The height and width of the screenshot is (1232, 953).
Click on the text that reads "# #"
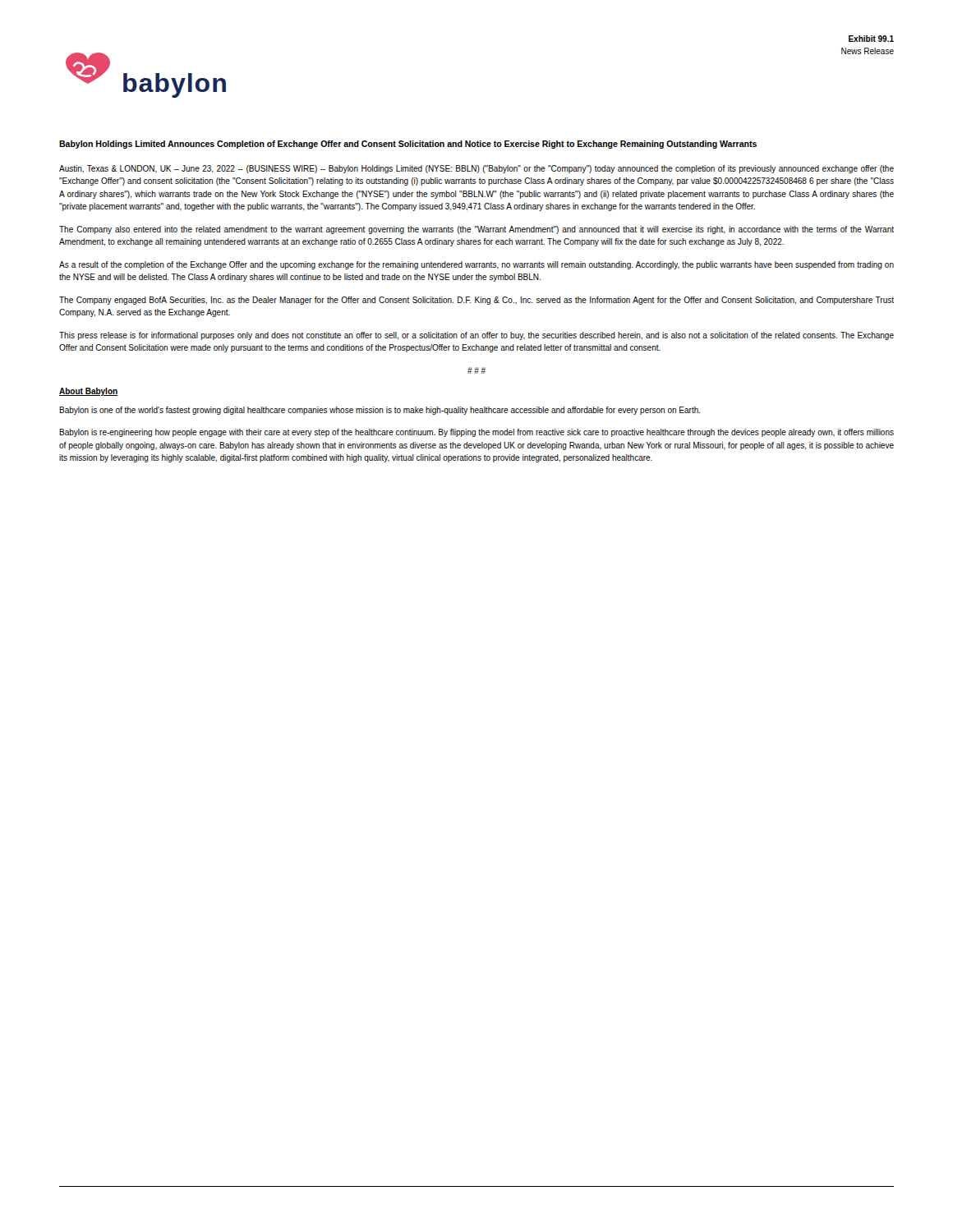tap(476, 371)
